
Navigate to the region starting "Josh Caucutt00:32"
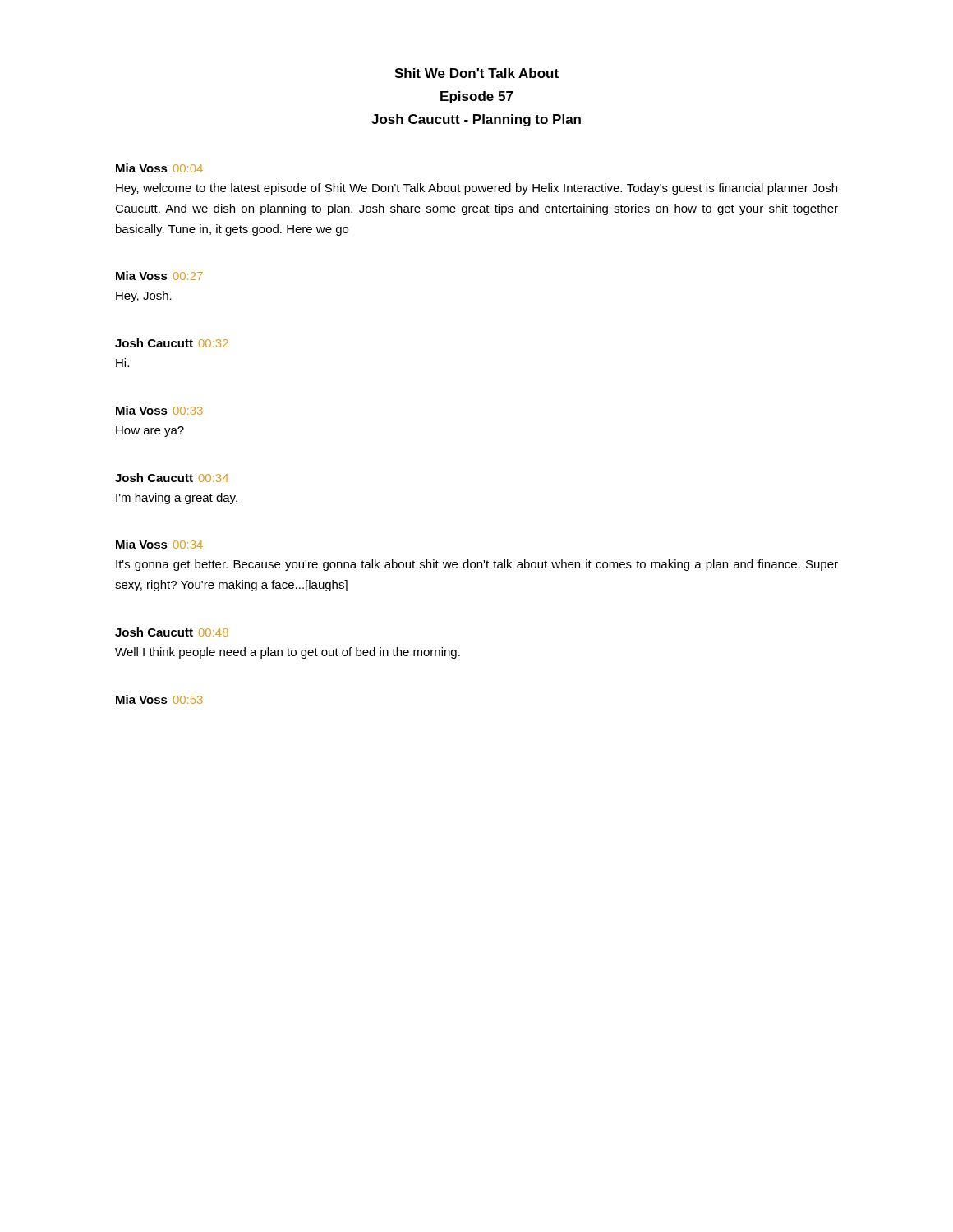click(x=172, y=343)
